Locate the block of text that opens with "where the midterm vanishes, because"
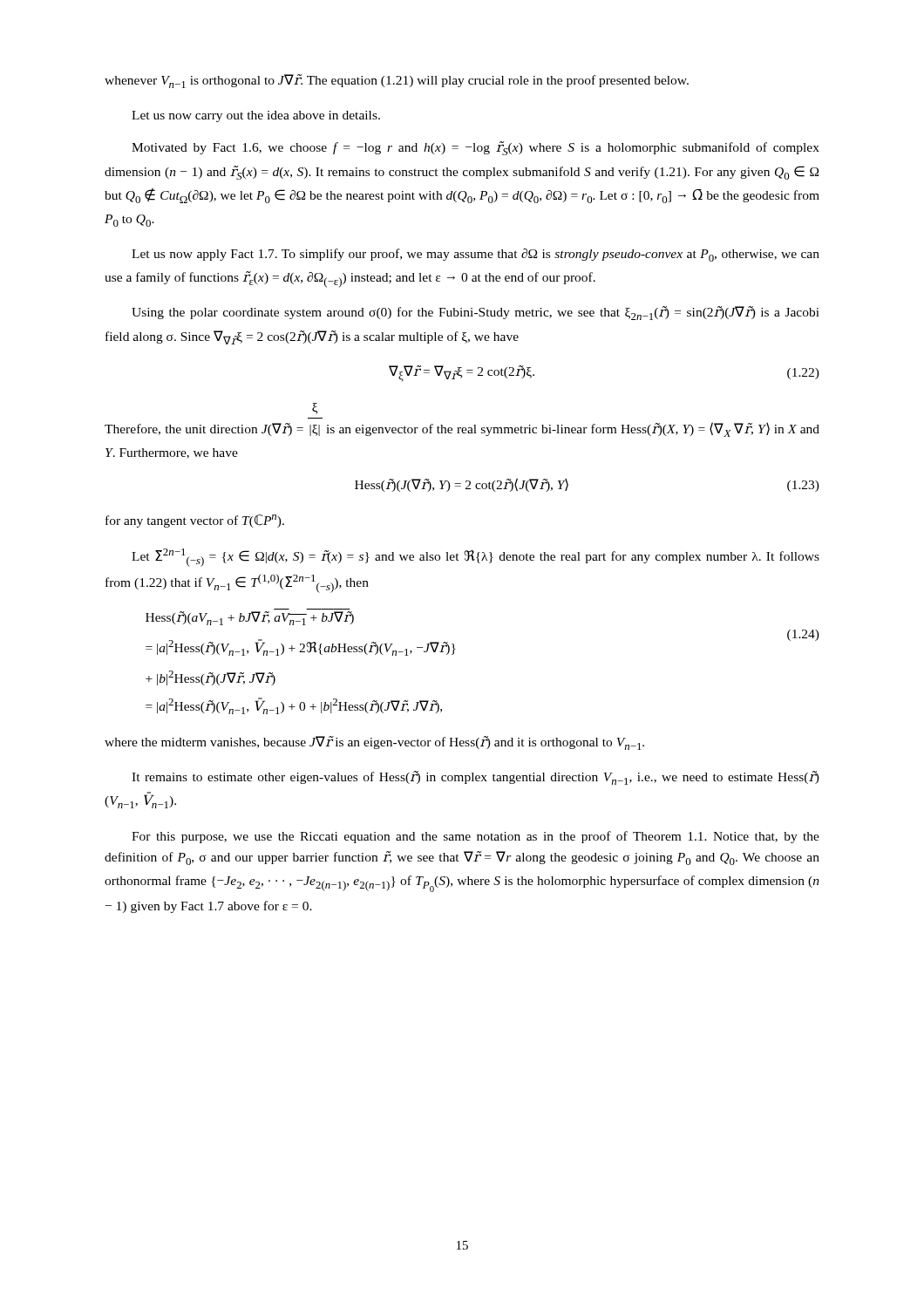 pos(462,743)
